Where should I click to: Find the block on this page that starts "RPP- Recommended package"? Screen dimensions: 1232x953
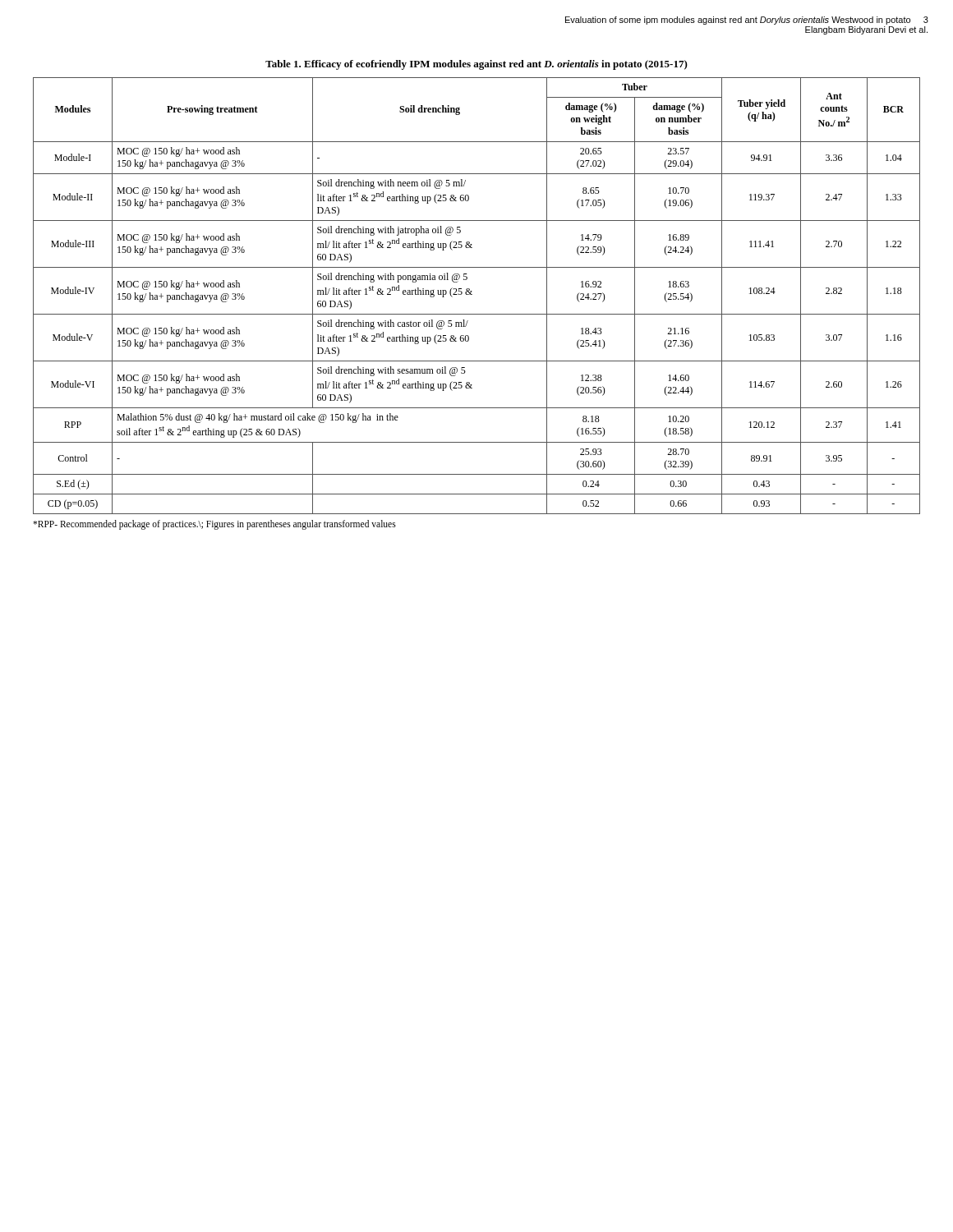[x=214, y=524]
